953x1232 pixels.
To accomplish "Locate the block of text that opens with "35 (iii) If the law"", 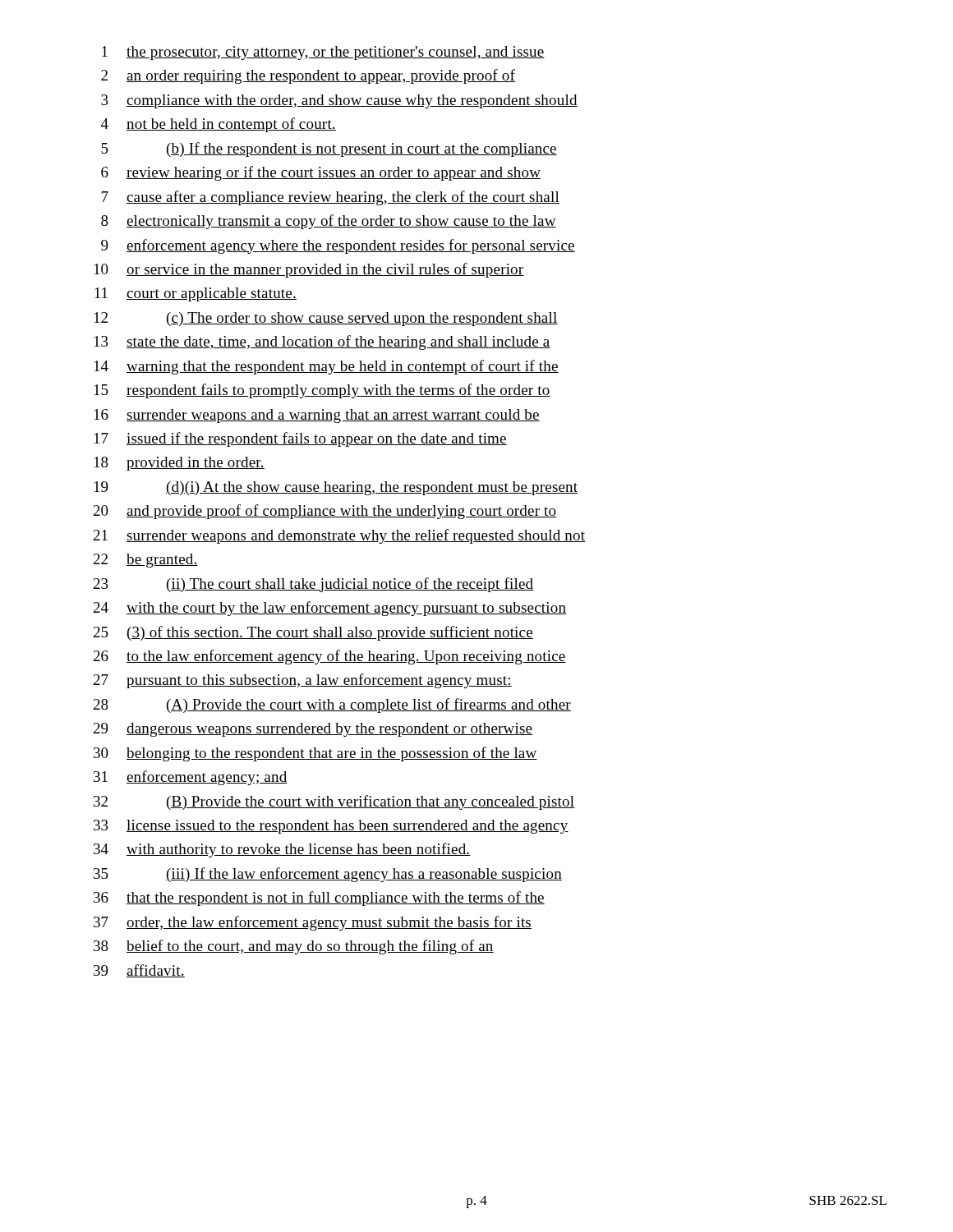I will [476, 874].
